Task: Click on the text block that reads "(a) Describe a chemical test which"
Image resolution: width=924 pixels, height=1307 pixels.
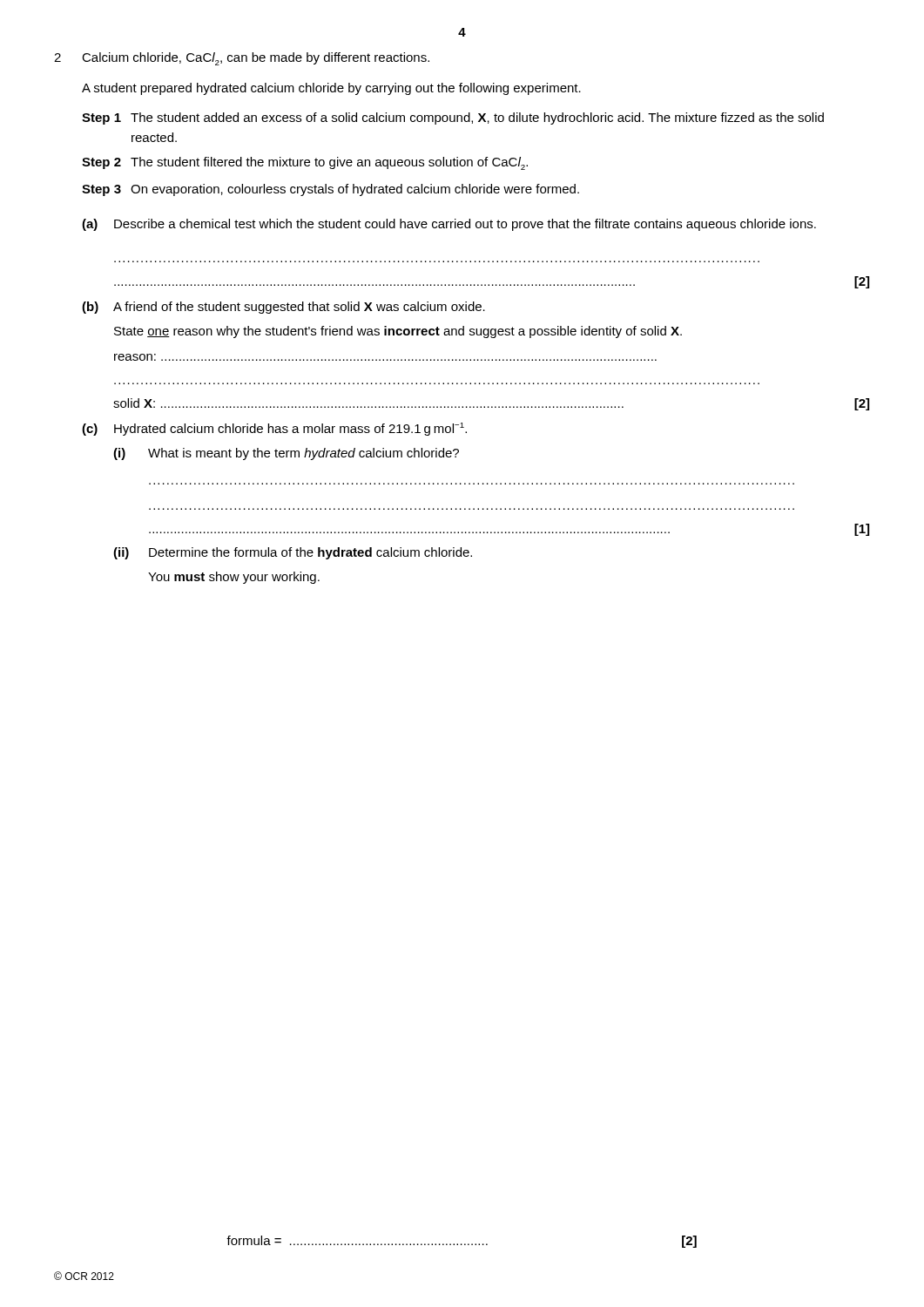Action: 449,224
